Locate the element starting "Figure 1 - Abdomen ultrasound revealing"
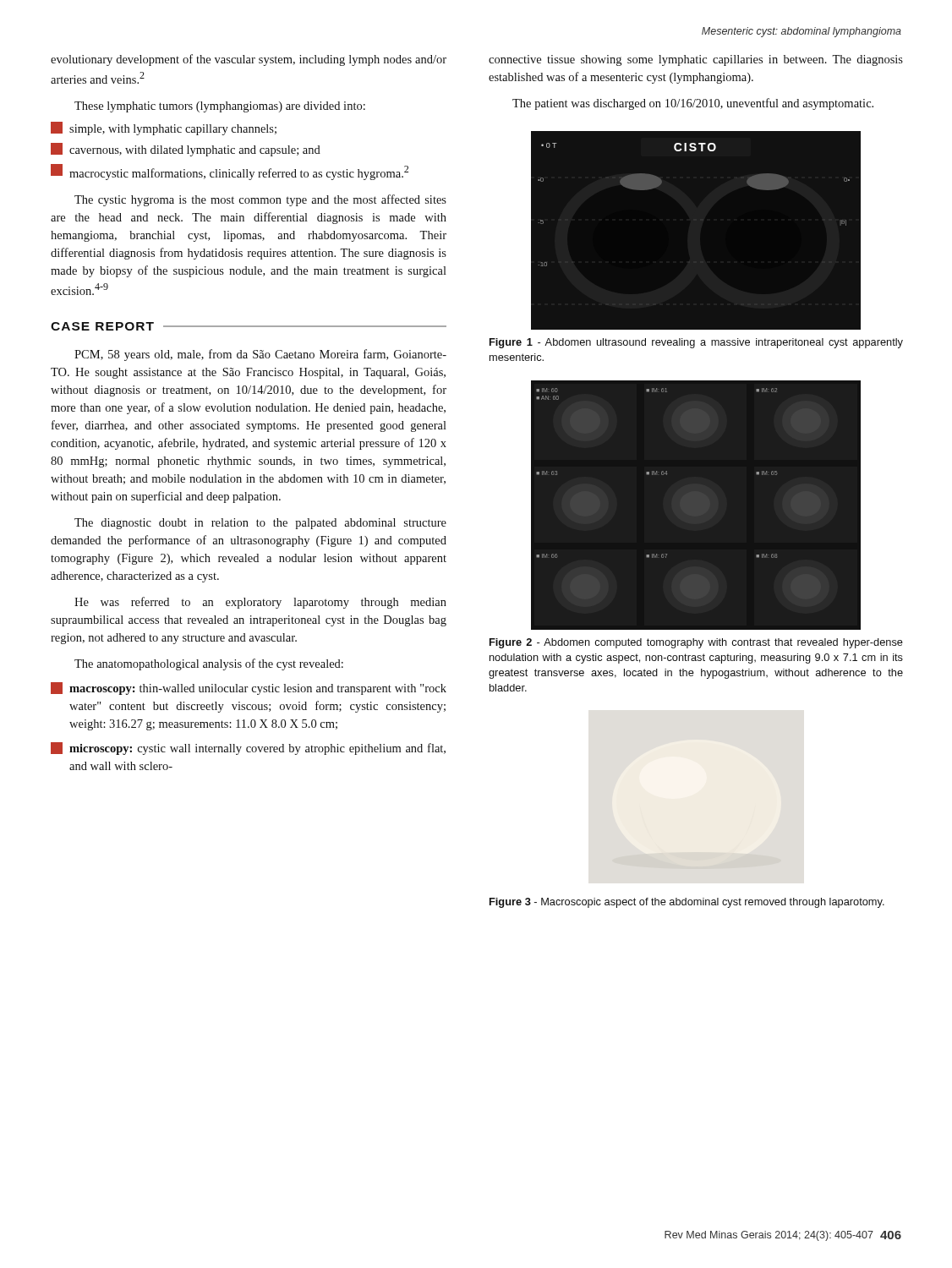The height and width of the screenshot is (1268, 952). coord(696,350)
